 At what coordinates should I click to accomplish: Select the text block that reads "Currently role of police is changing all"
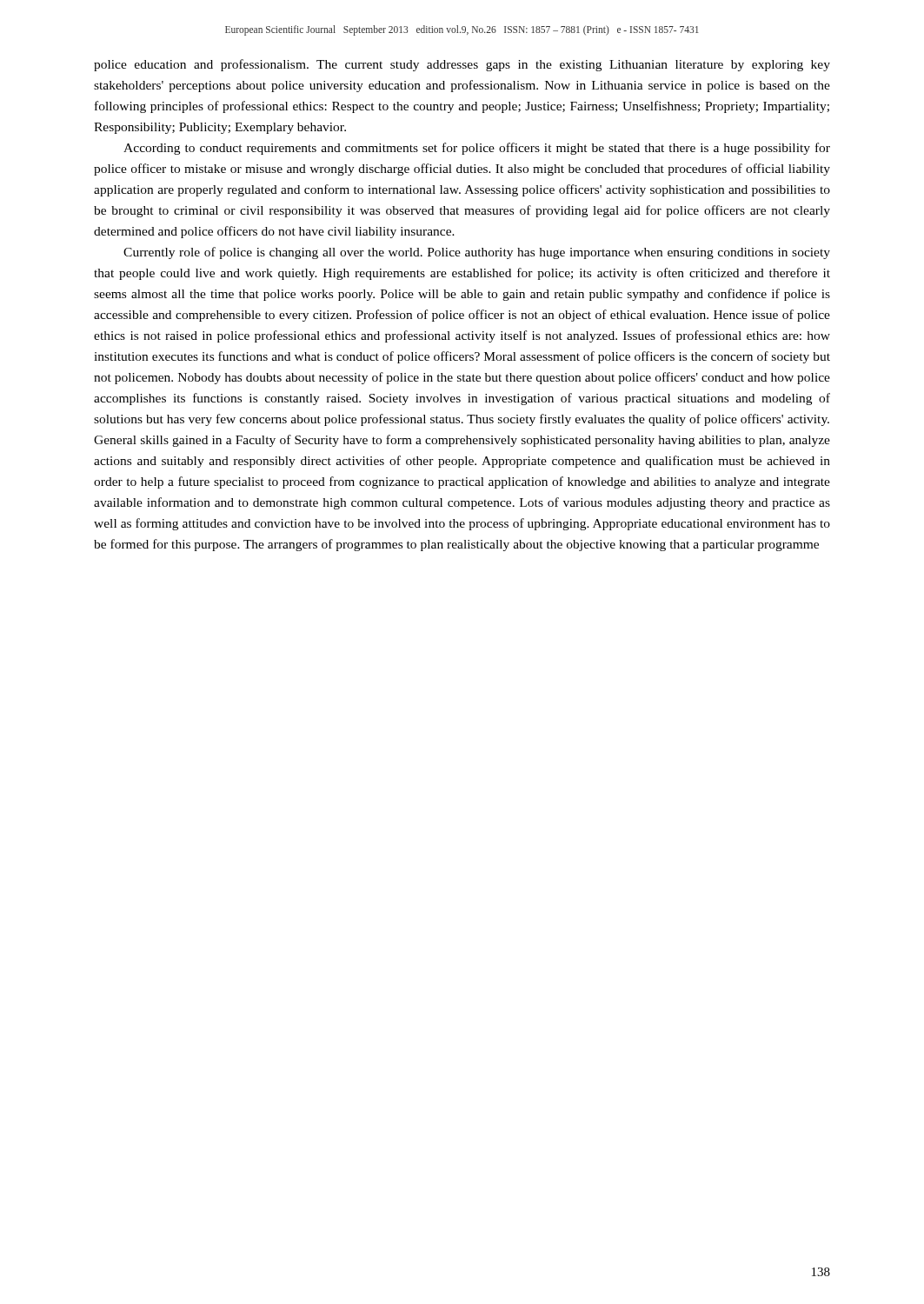(462, 398)
